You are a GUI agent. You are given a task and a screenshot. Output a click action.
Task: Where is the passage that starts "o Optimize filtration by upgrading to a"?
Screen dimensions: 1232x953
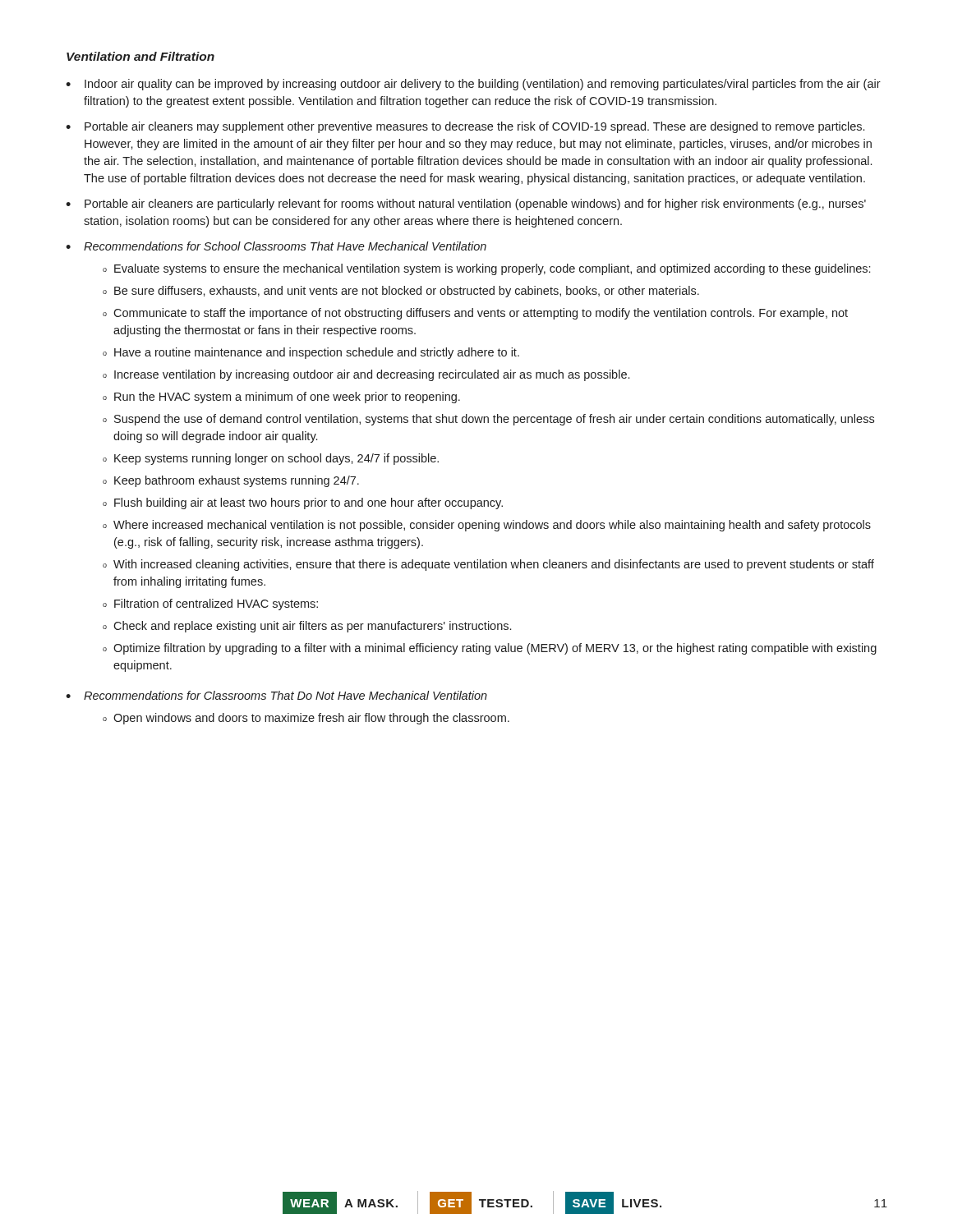(486, 657)
